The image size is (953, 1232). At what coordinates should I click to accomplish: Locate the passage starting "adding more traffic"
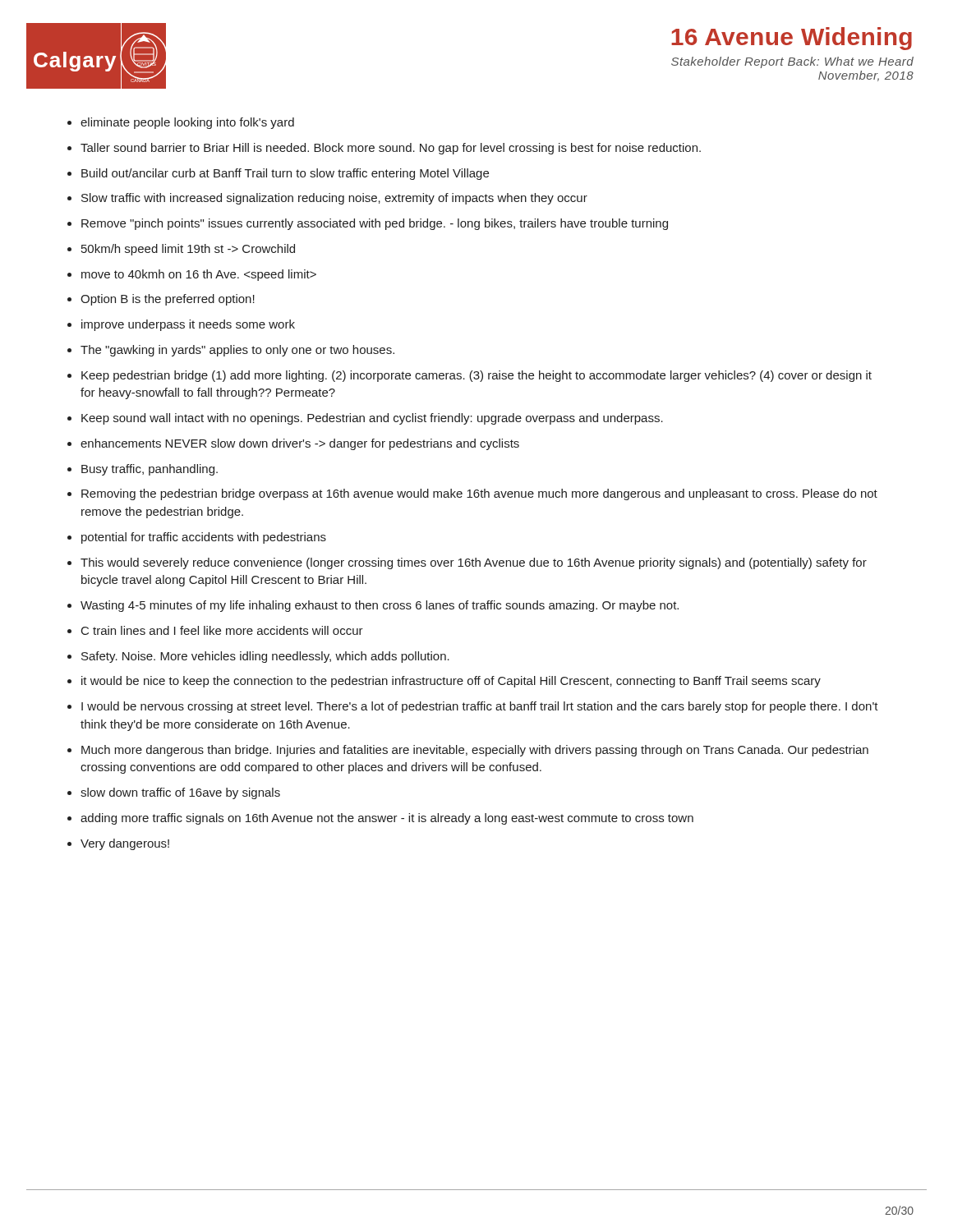(387, 817)
